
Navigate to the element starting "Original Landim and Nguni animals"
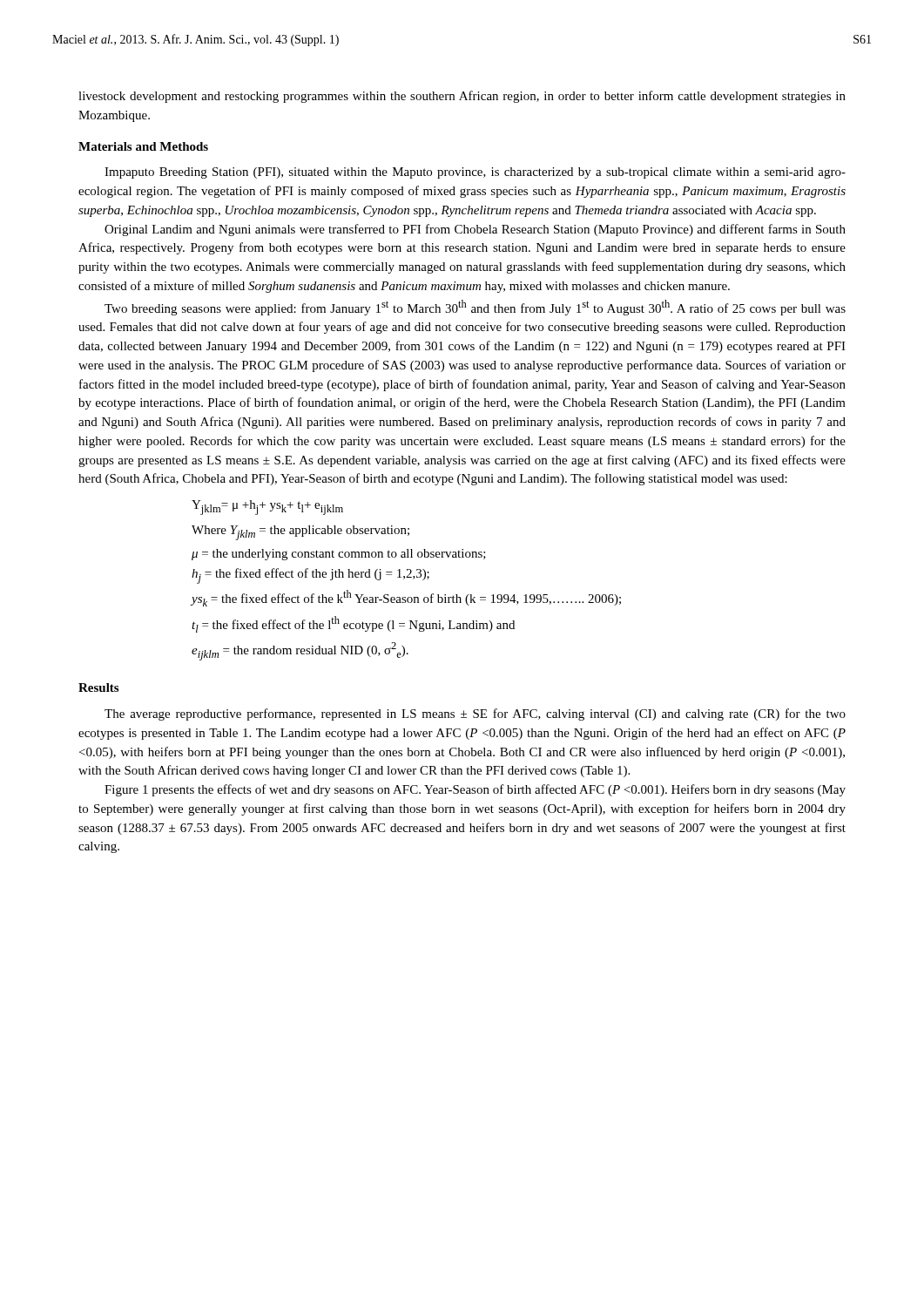pos(462,258)
